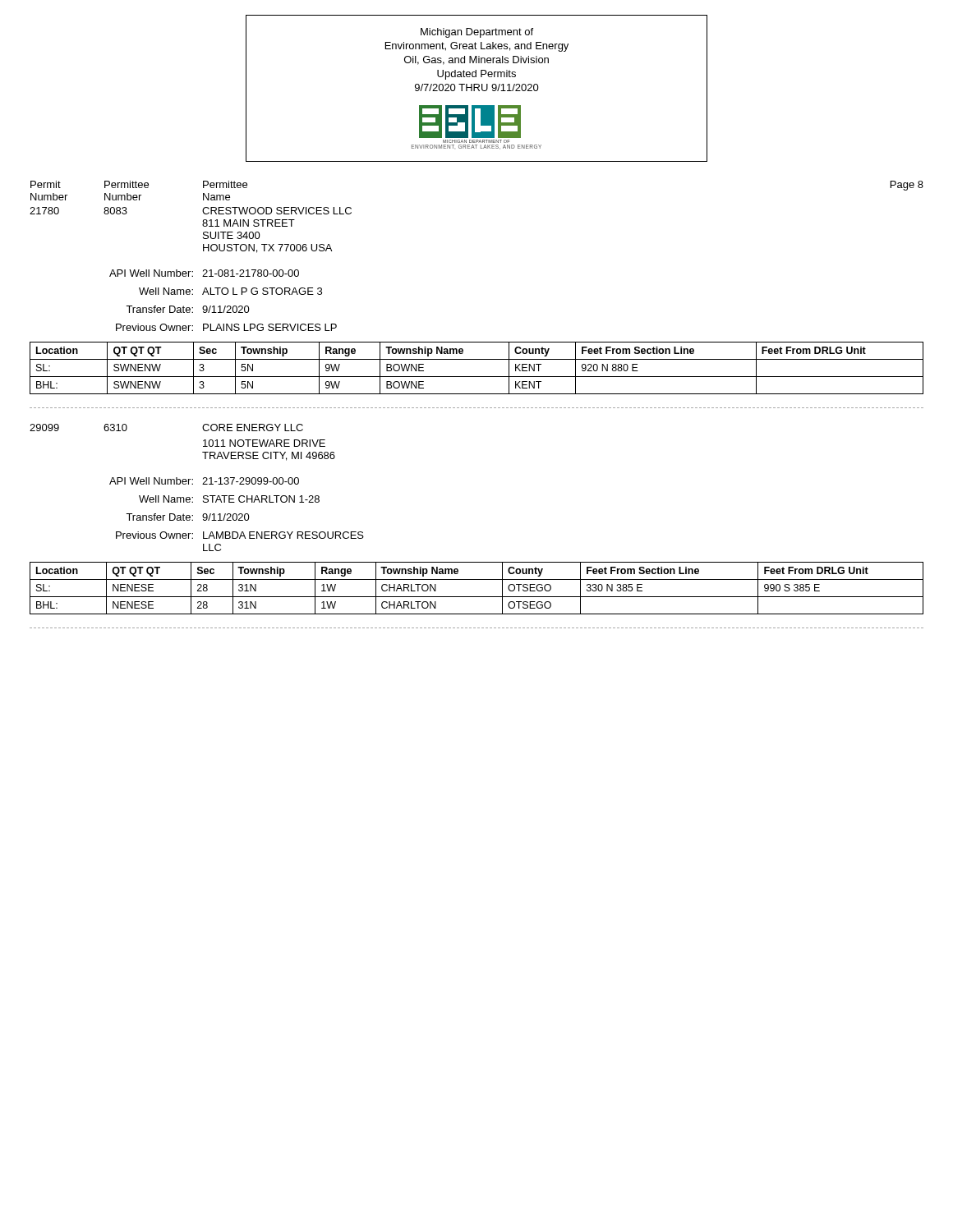Locate the text containing "API Well Number: 21-137-29099-00-00"
This screenshot has width=953, height=1232.
click(x=165, y=481)
